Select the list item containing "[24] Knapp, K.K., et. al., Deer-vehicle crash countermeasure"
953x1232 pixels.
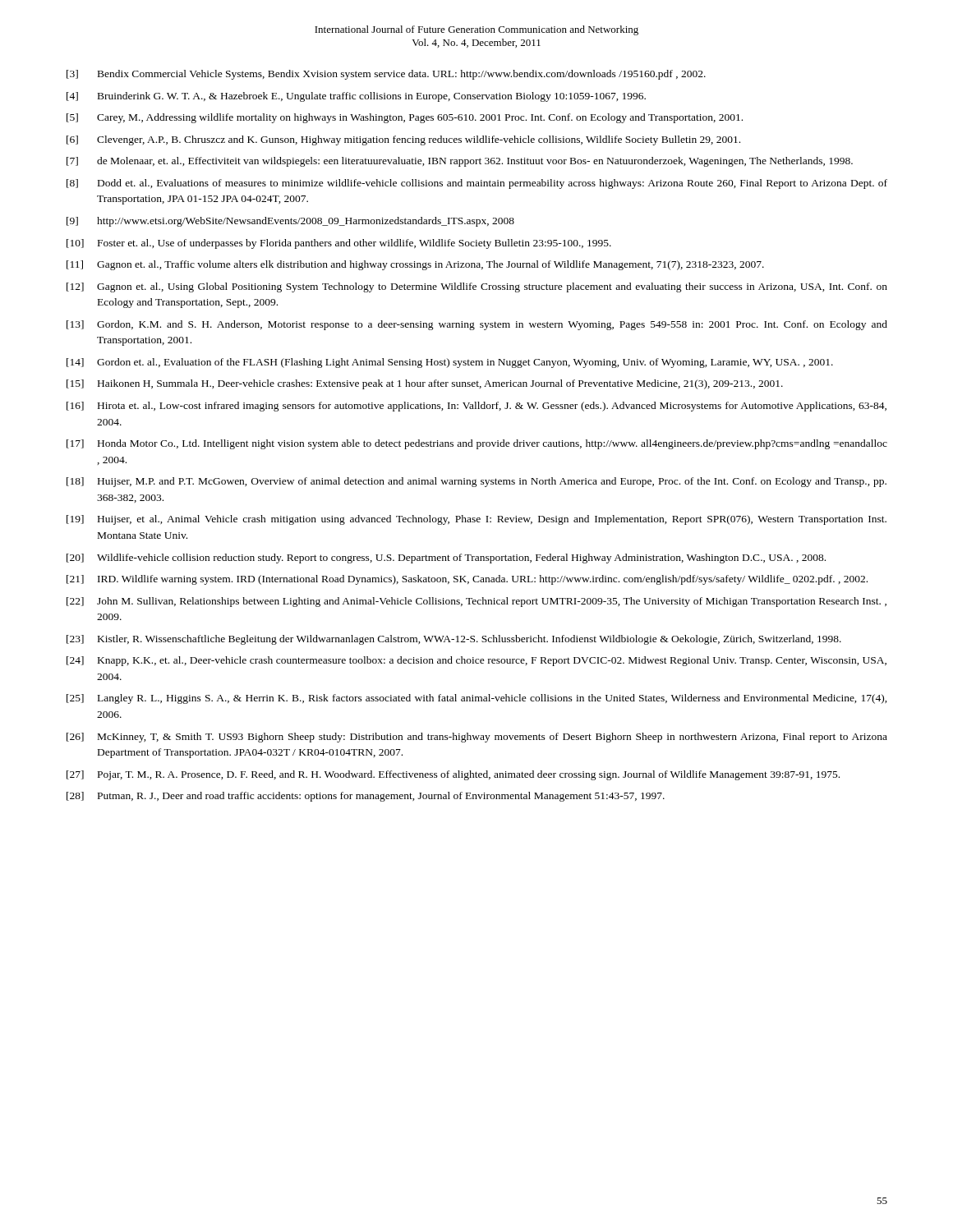[476, 668]
